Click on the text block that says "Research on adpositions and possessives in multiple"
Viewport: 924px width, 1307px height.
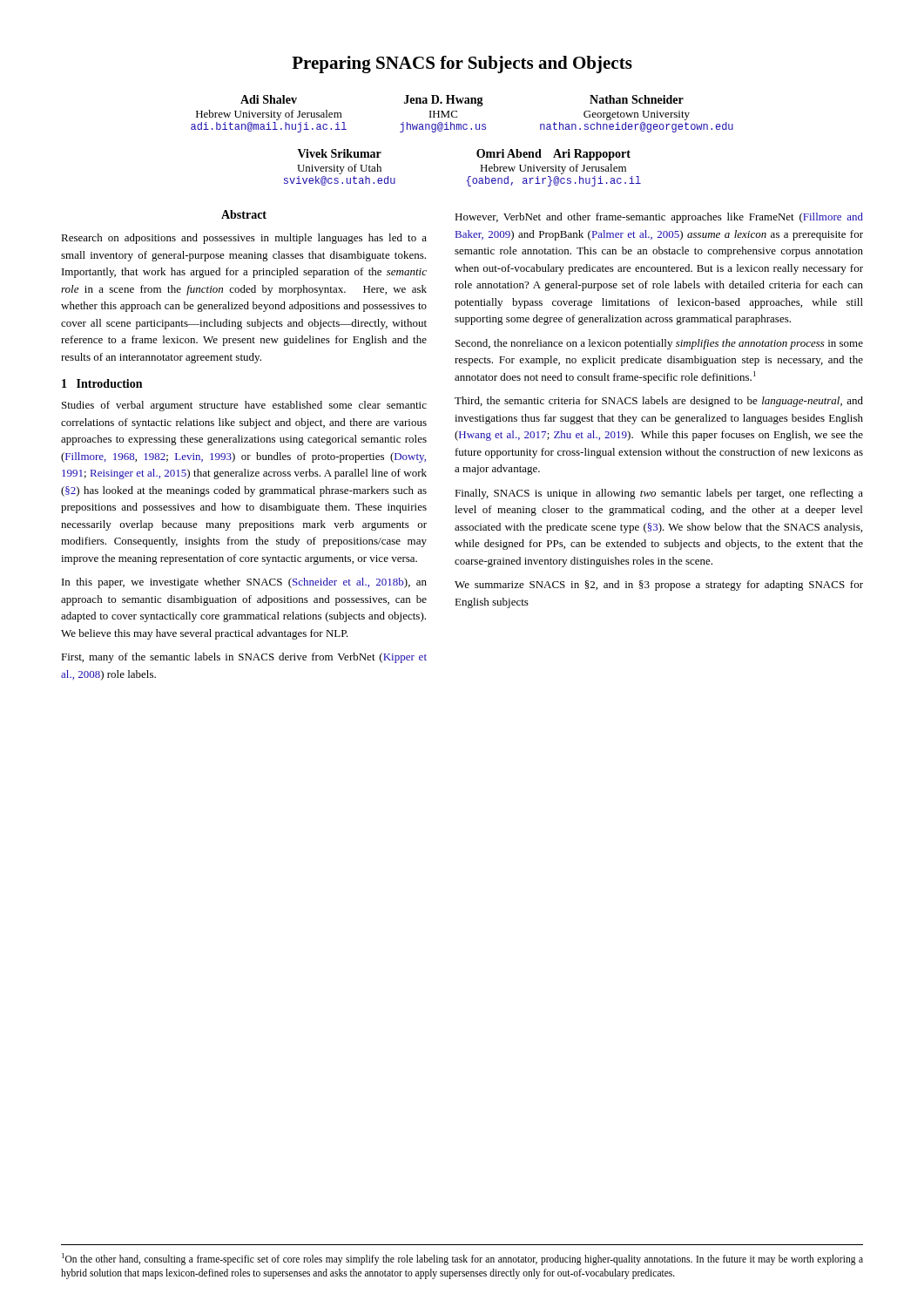tap(244, 297)
